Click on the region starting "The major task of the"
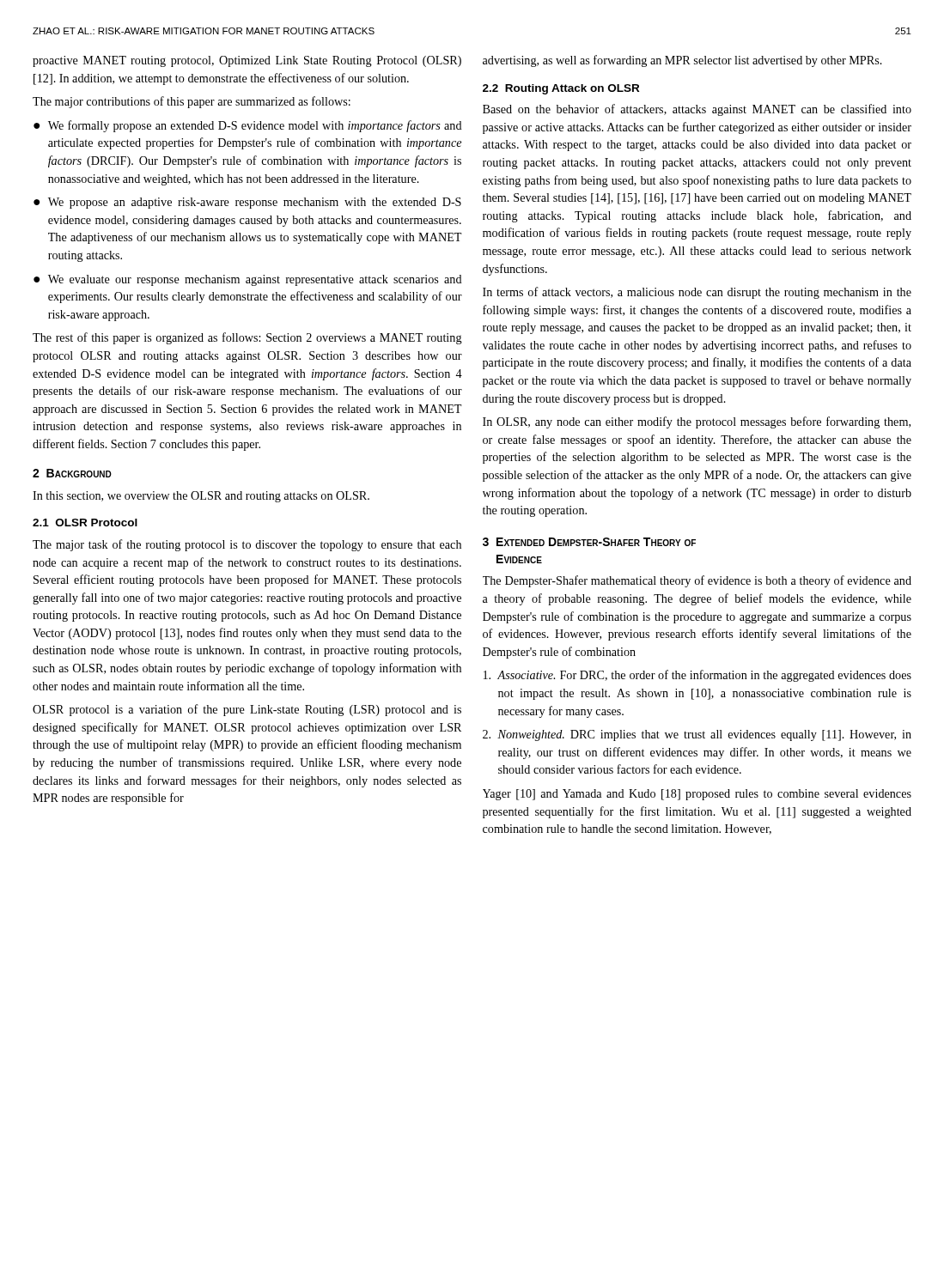The image size is (944, 1288). tap(247, 671)
